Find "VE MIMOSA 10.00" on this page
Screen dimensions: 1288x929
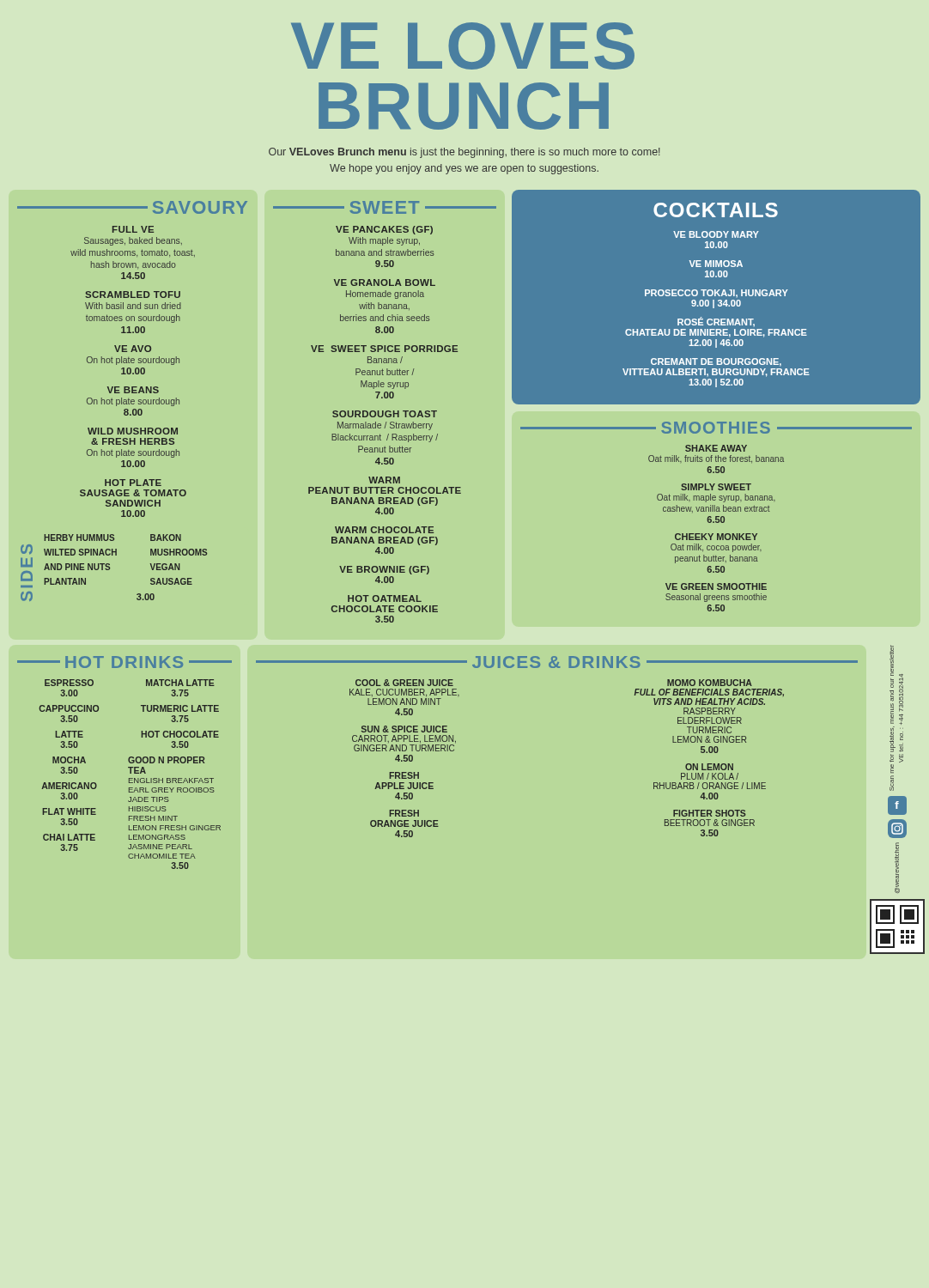click(x=716, y=269)
